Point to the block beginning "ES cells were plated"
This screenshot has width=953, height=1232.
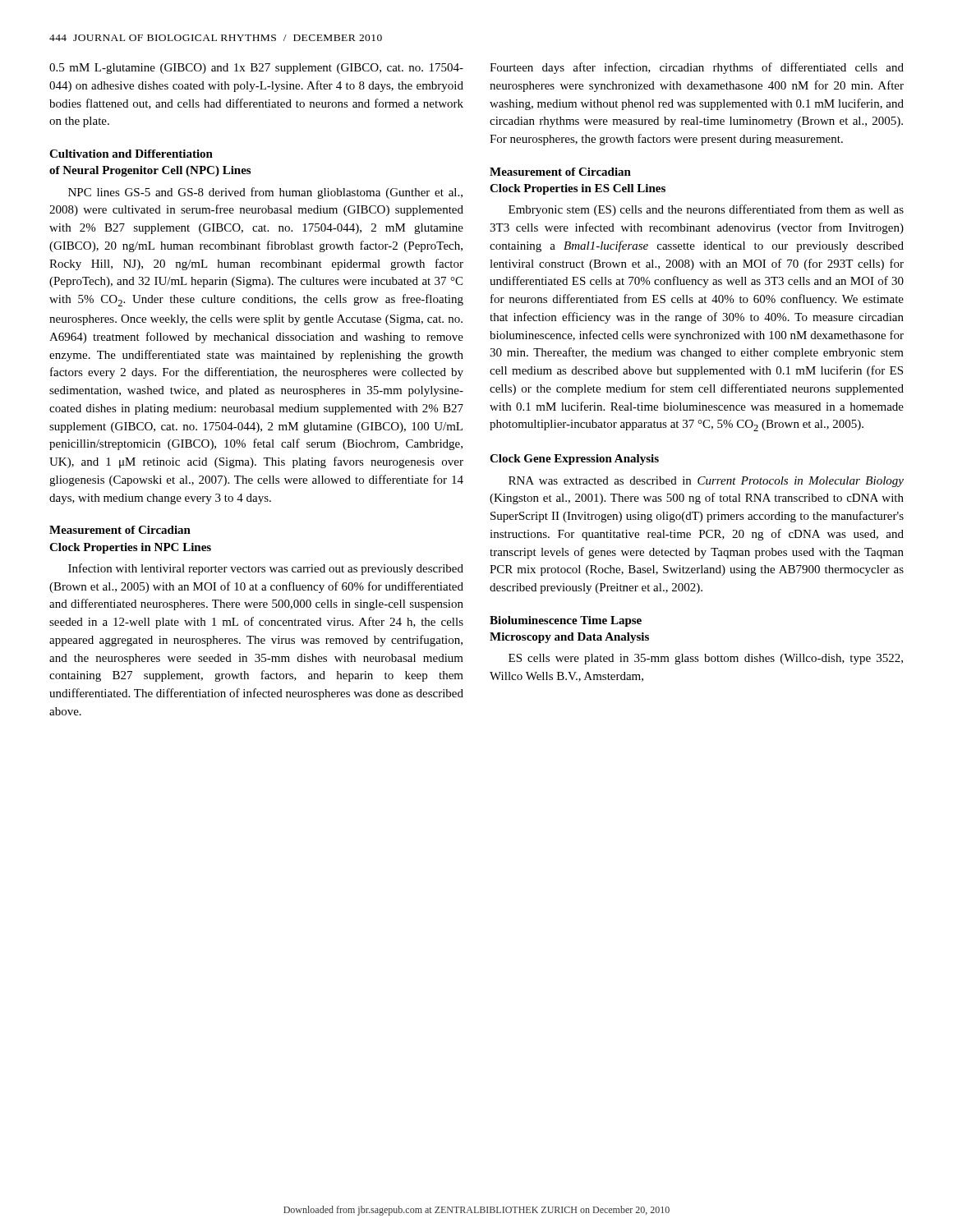[697, 668]
